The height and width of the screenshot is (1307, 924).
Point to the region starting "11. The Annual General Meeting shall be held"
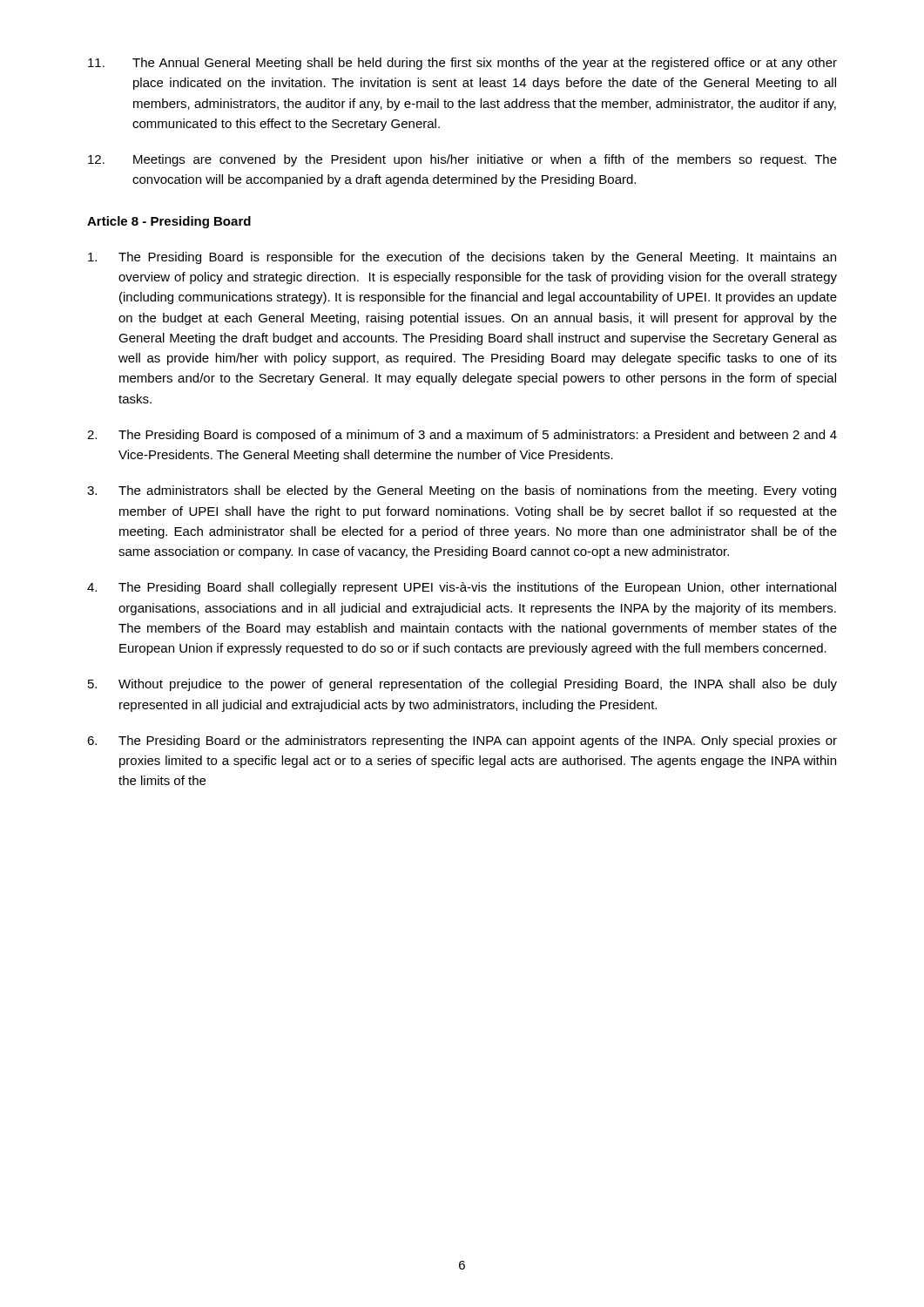point(462,93)
